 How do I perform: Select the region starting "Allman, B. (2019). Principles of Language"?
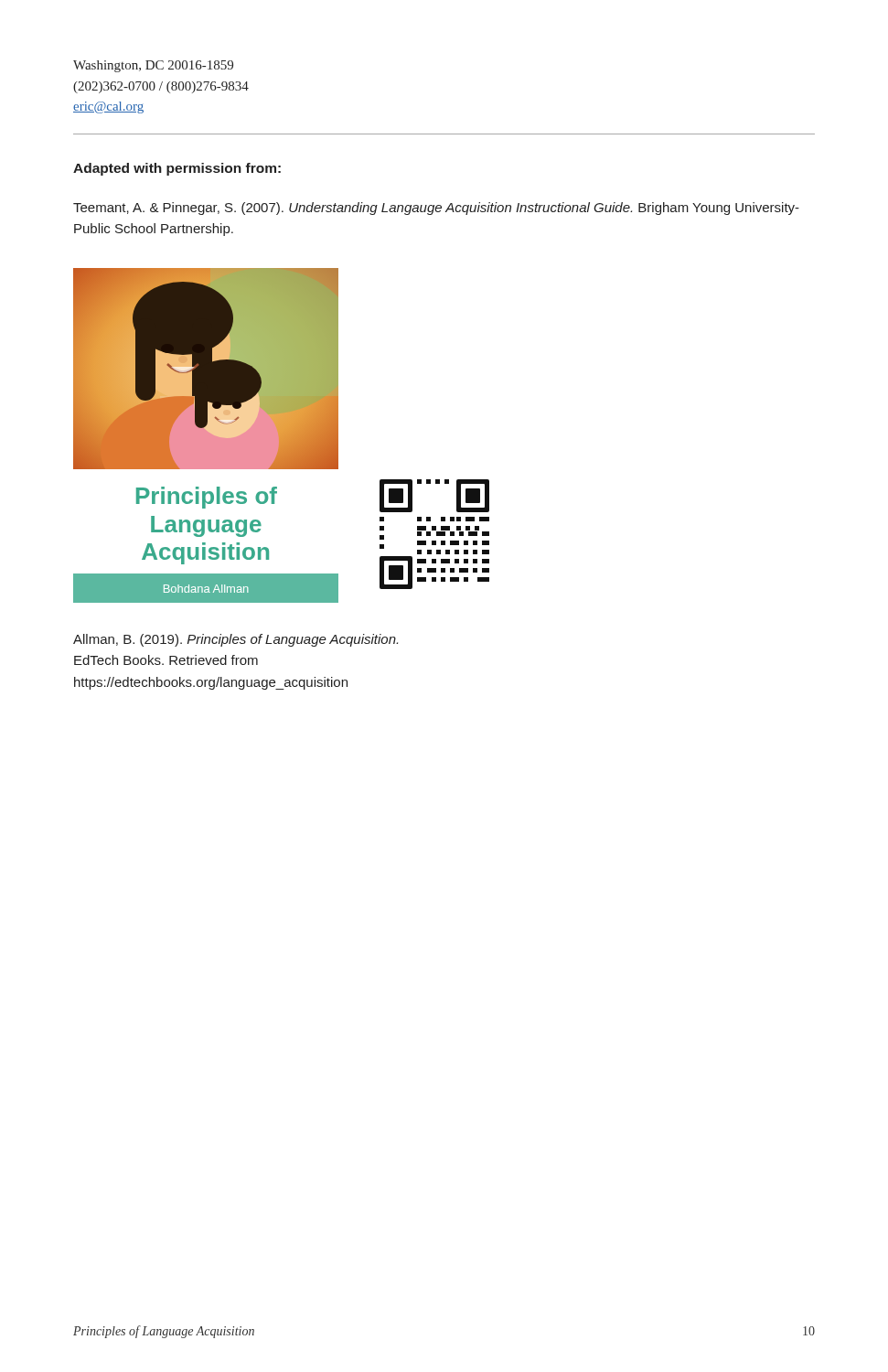[x=236, y=660]
